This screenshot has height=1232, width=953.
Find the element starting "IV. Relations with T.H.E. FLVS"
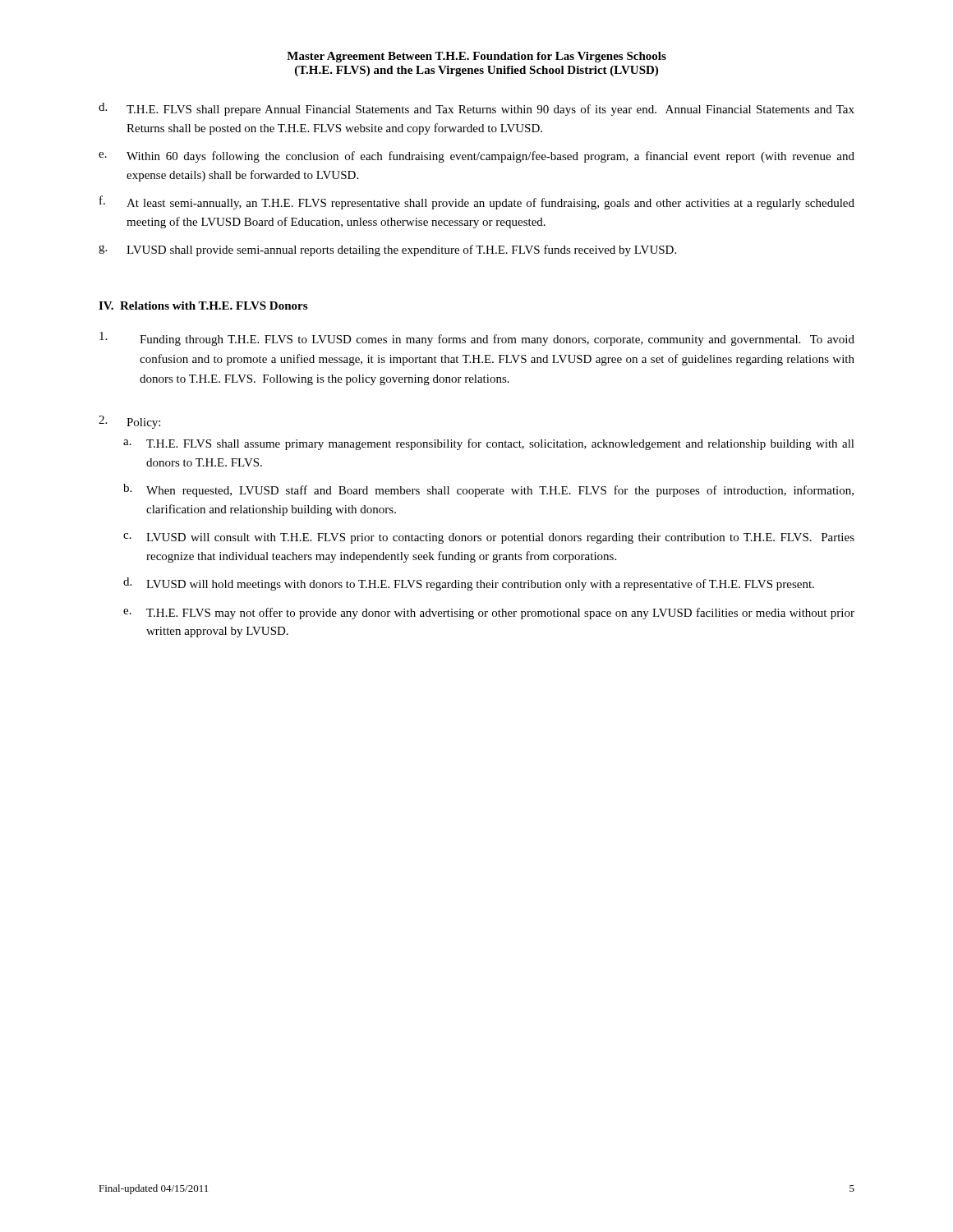coord(203,305)
